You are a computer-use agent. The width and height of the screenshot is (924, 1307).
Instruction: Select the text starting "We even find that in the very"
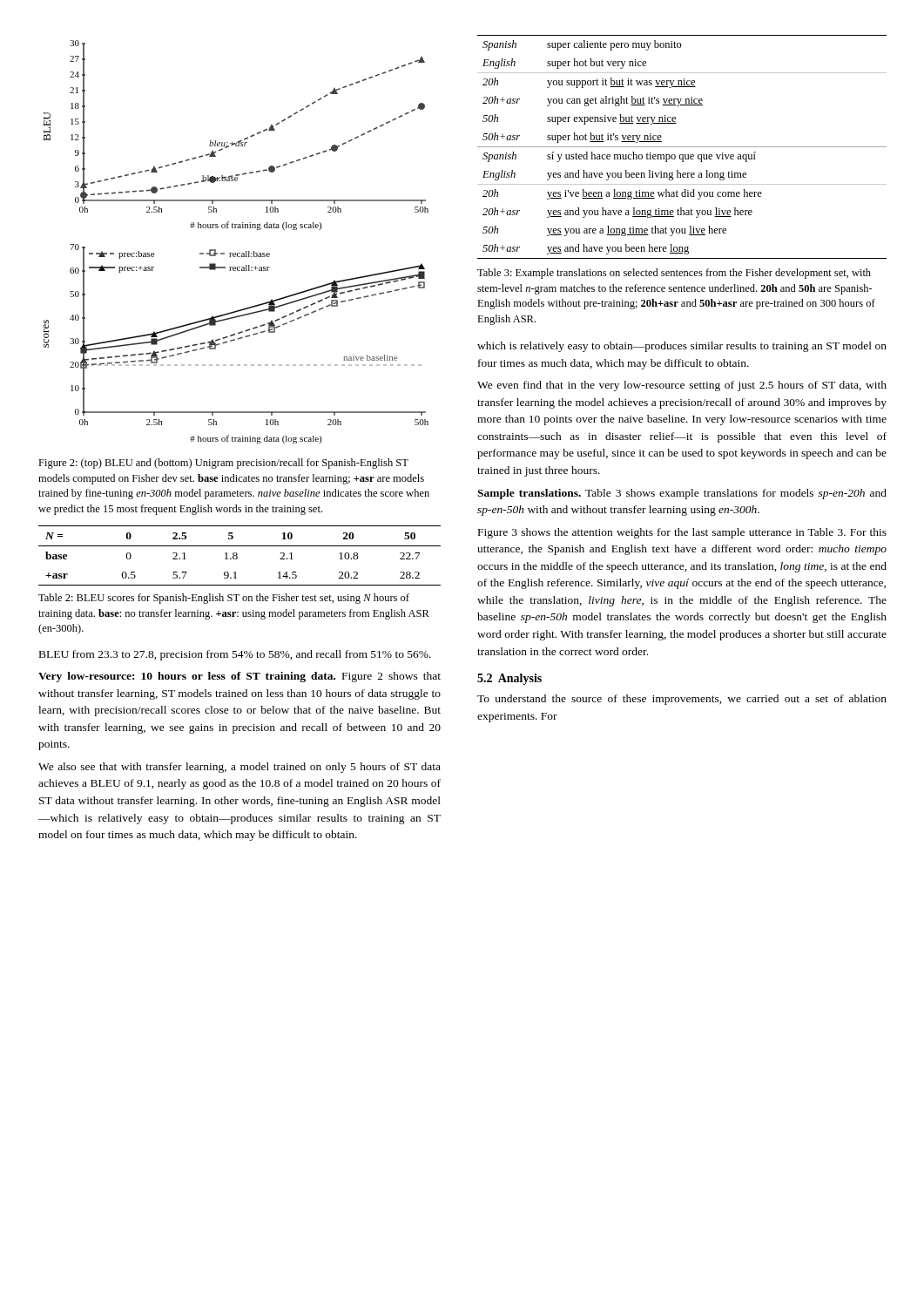point(682,427)
